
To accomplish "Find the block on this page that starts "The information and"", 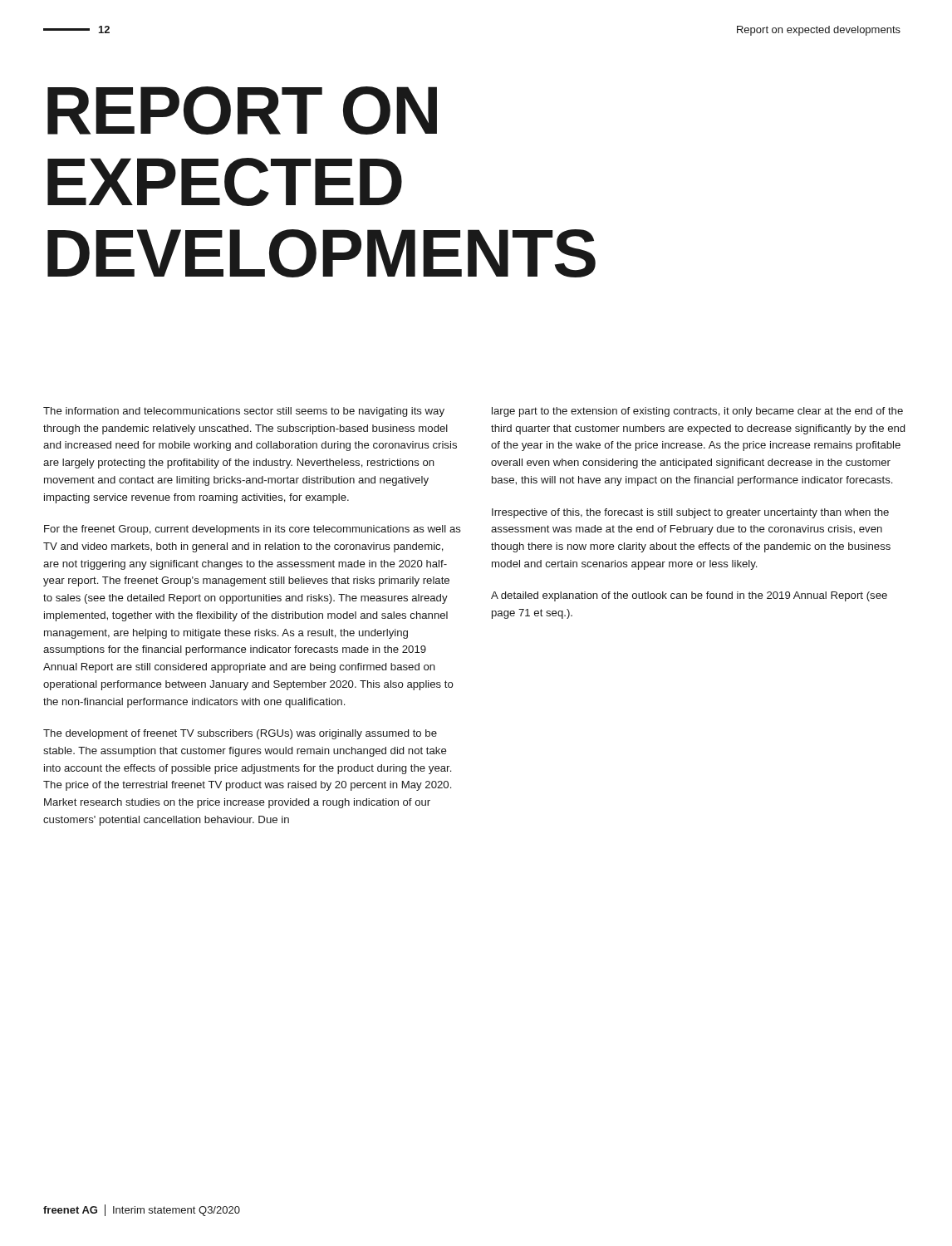I will [252, 454].
